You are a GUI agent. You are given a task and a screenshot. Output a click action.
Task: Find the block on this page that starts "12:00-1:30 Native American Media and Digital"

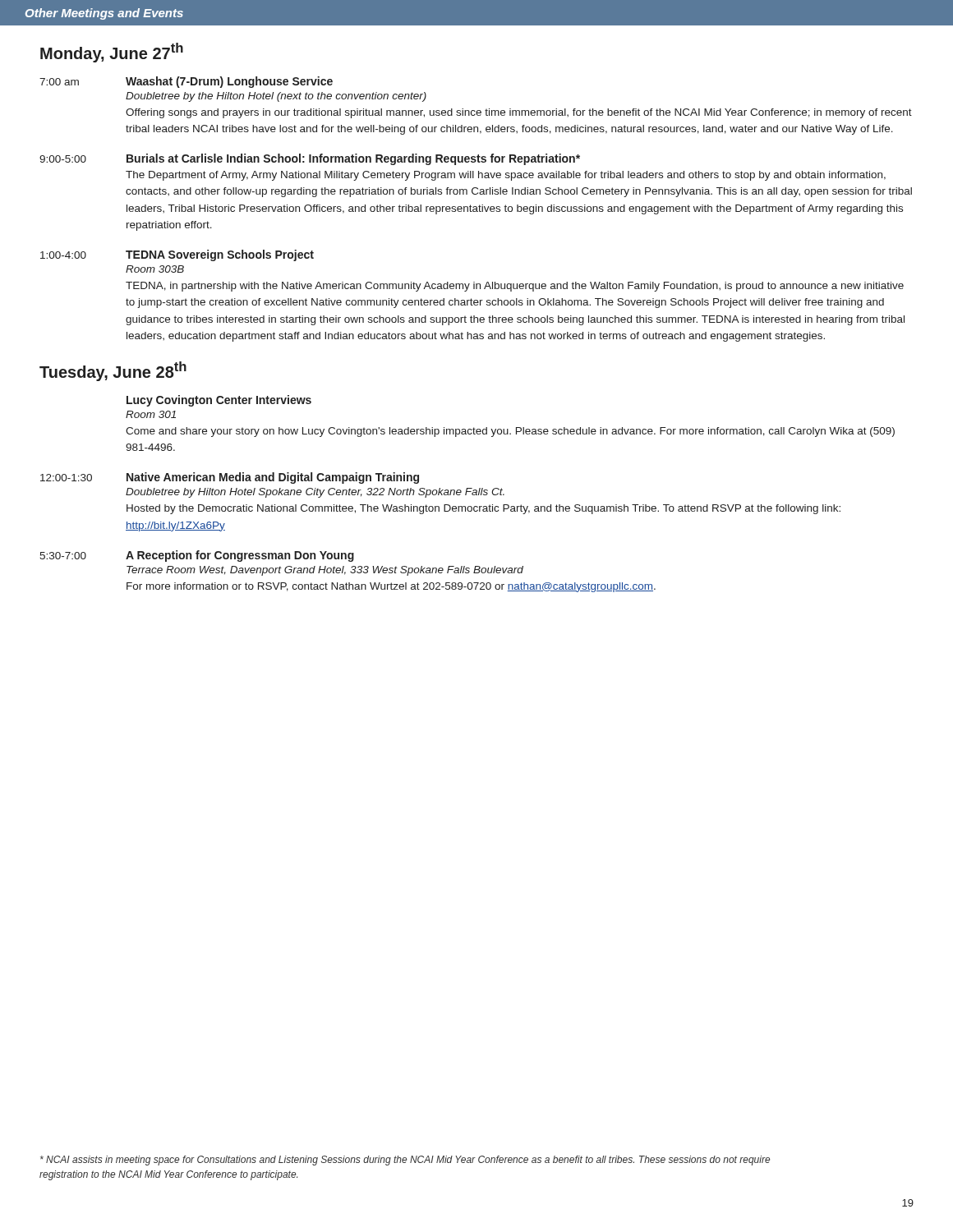476,502
